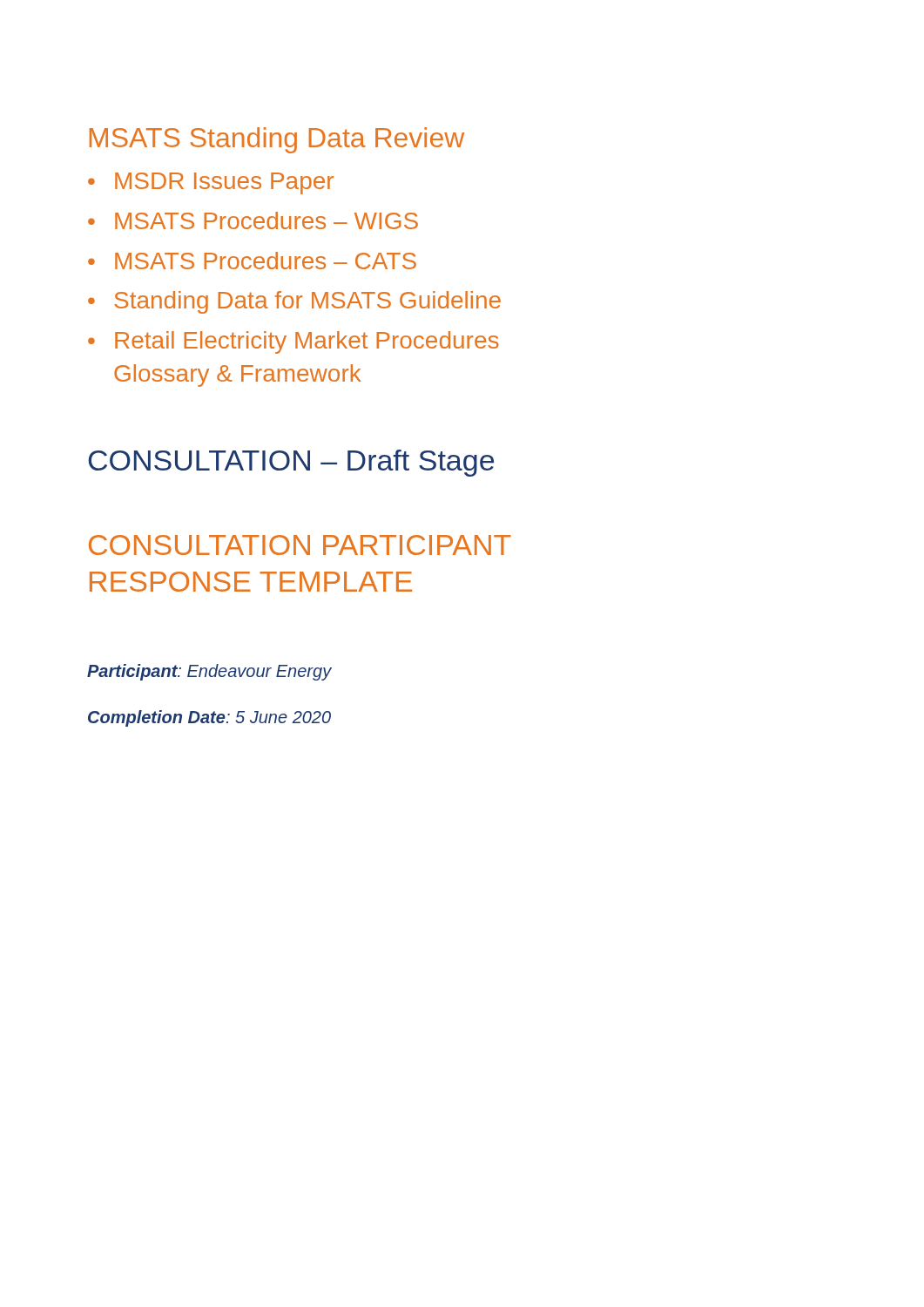Locate the text "Standing Data for MSATS Guideline"
This screenshot has width=924, height=1307.
(307, 301)
